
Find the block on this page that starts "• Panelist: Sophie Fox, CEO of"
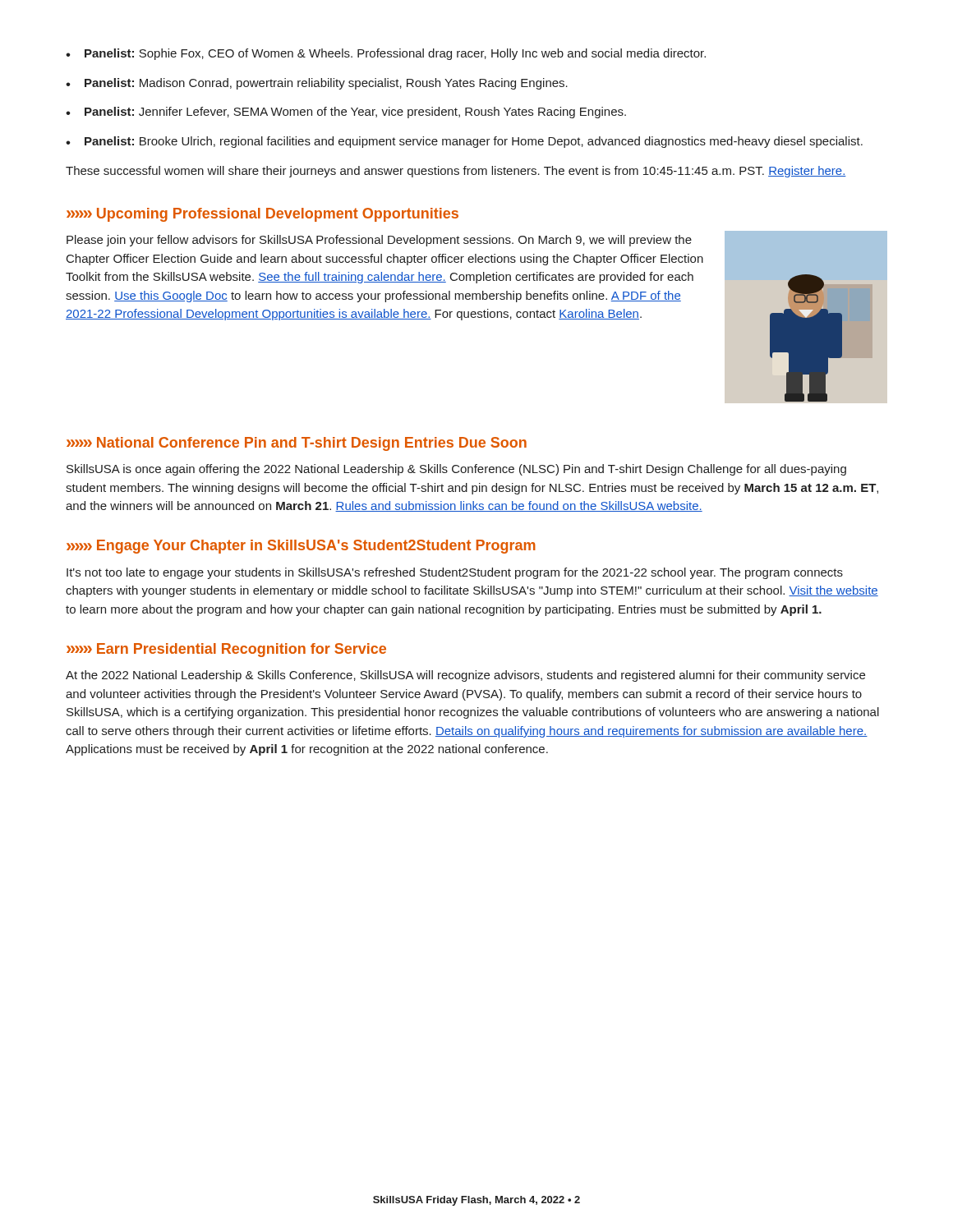[476, 55]
